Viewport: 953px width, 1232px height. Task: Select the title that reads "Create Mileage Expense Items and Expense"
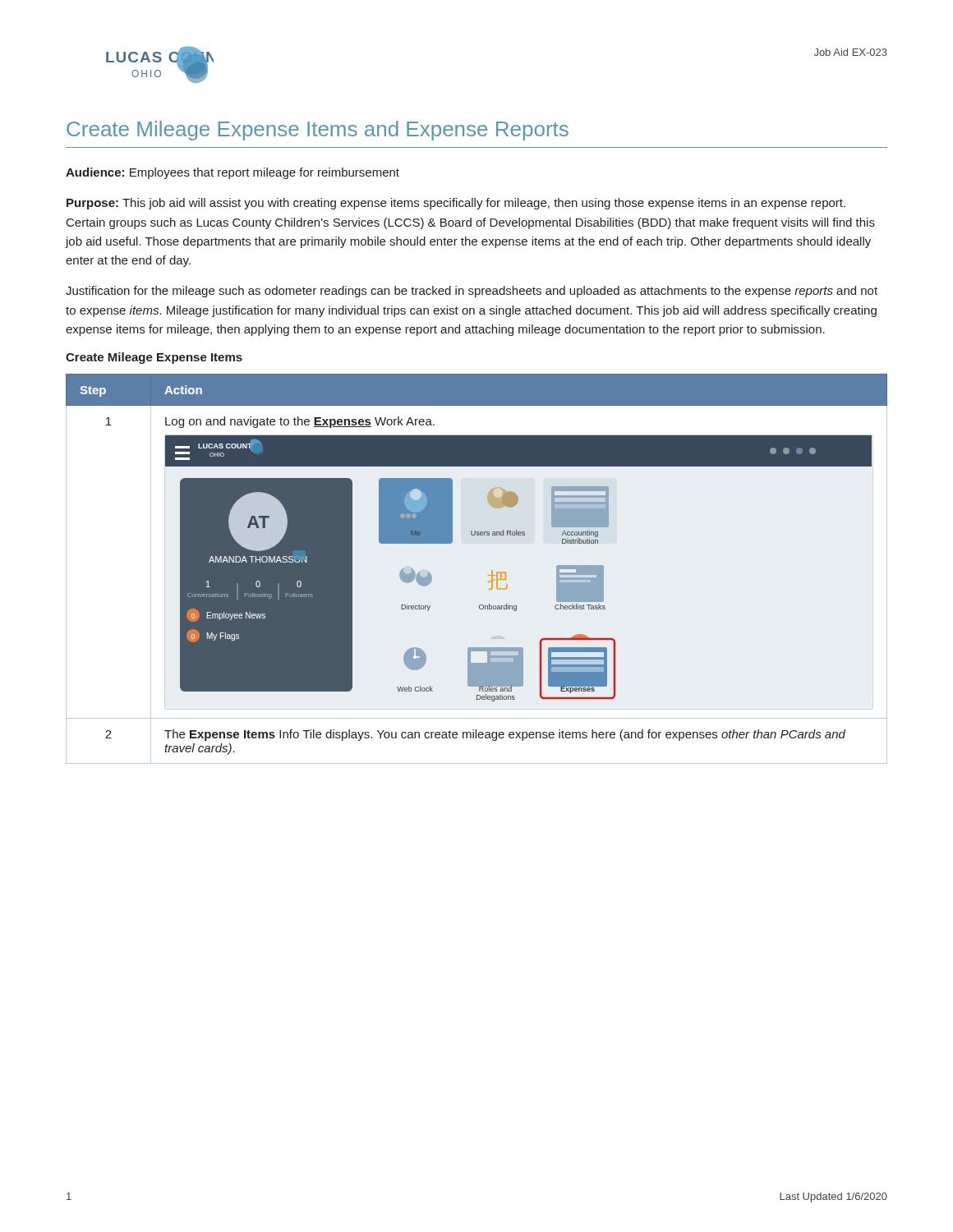click(x=317, y=129)
